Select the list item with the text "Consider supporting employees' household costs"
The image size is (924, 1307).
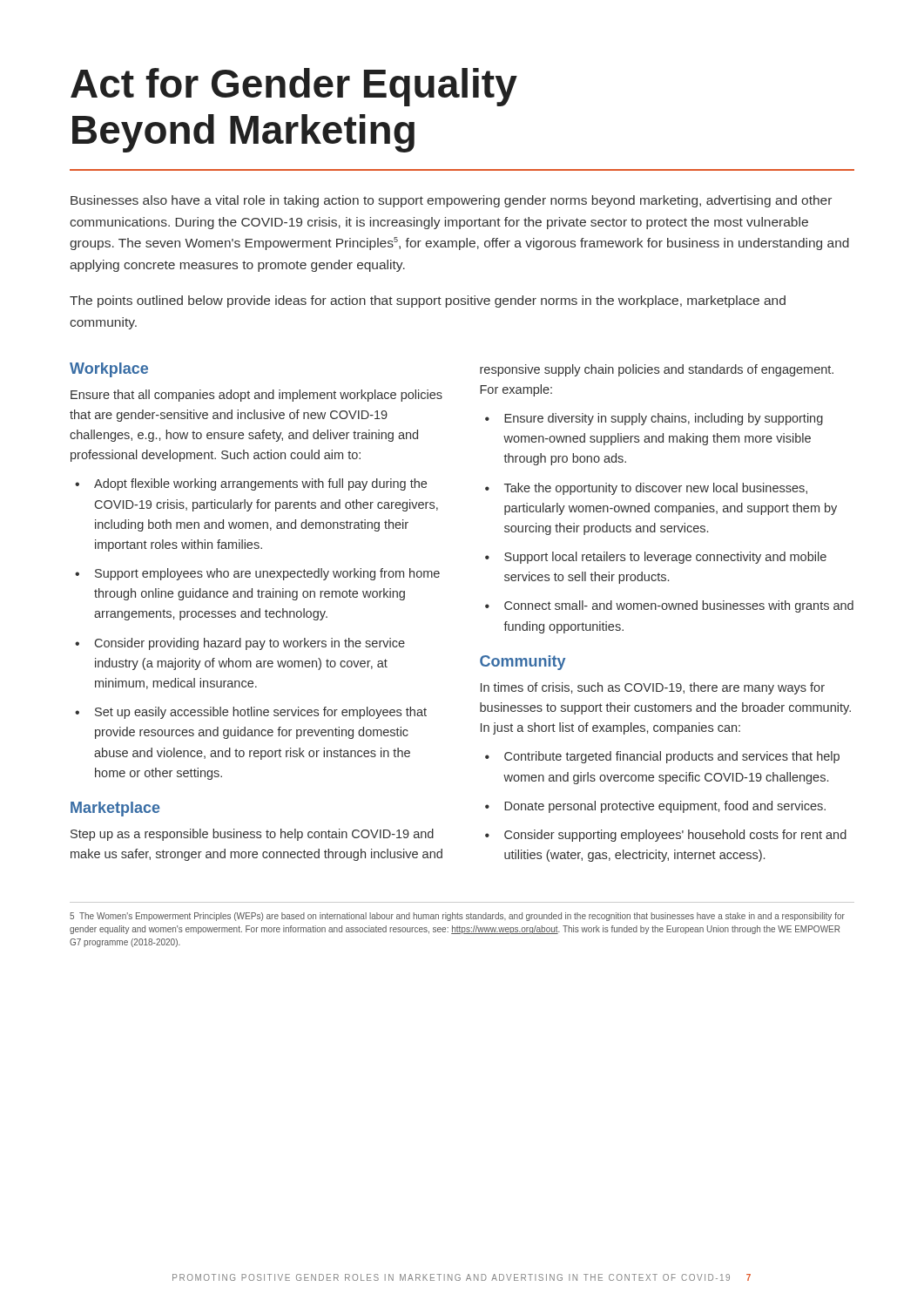click(x=675, y=845)
